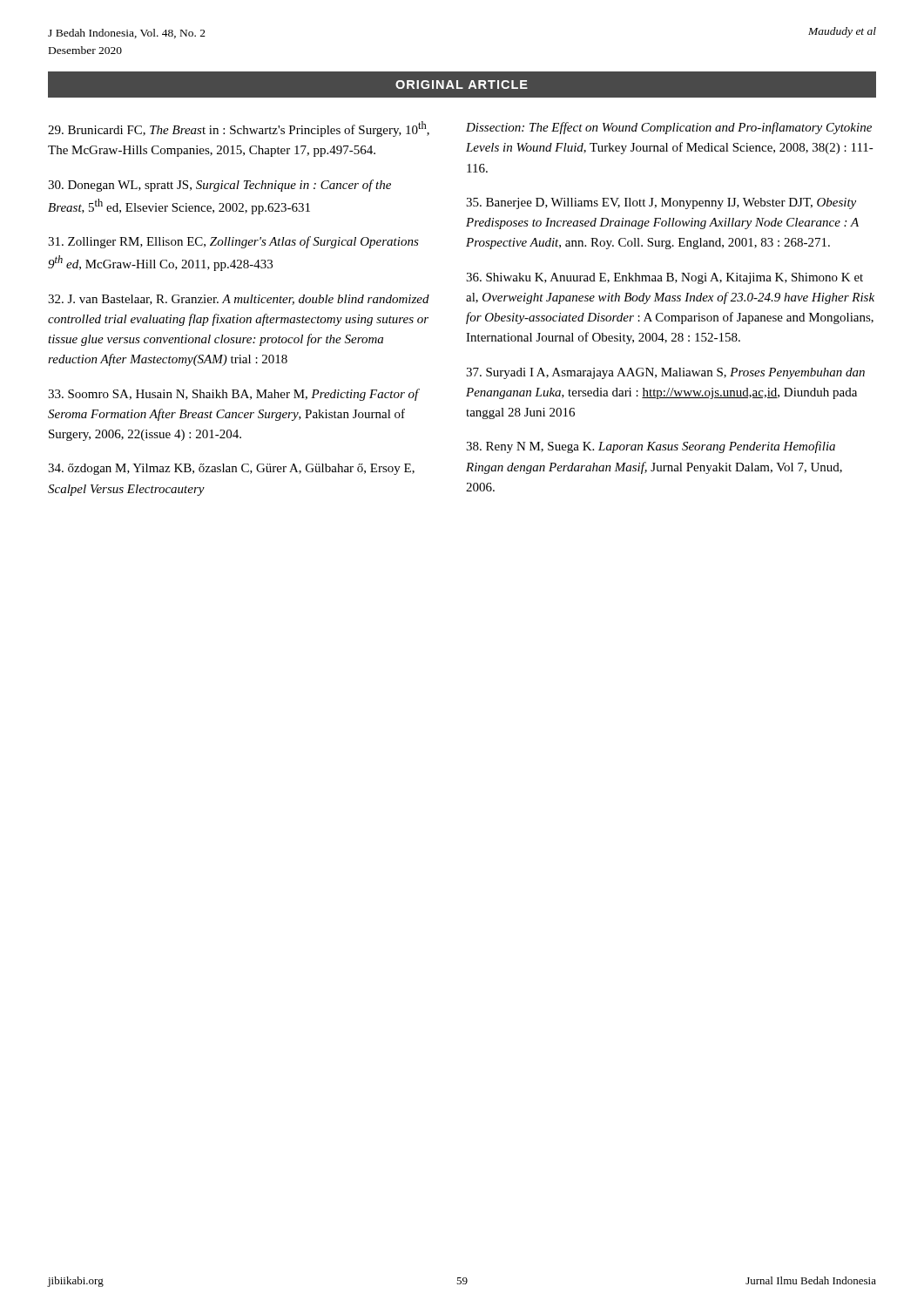Screen dimensions: 1307x924
Task: Click the passage that begins "31. Zollinger RM, Ellison EC, Zollinger's Atlas of"
Action: click(233, 253)
